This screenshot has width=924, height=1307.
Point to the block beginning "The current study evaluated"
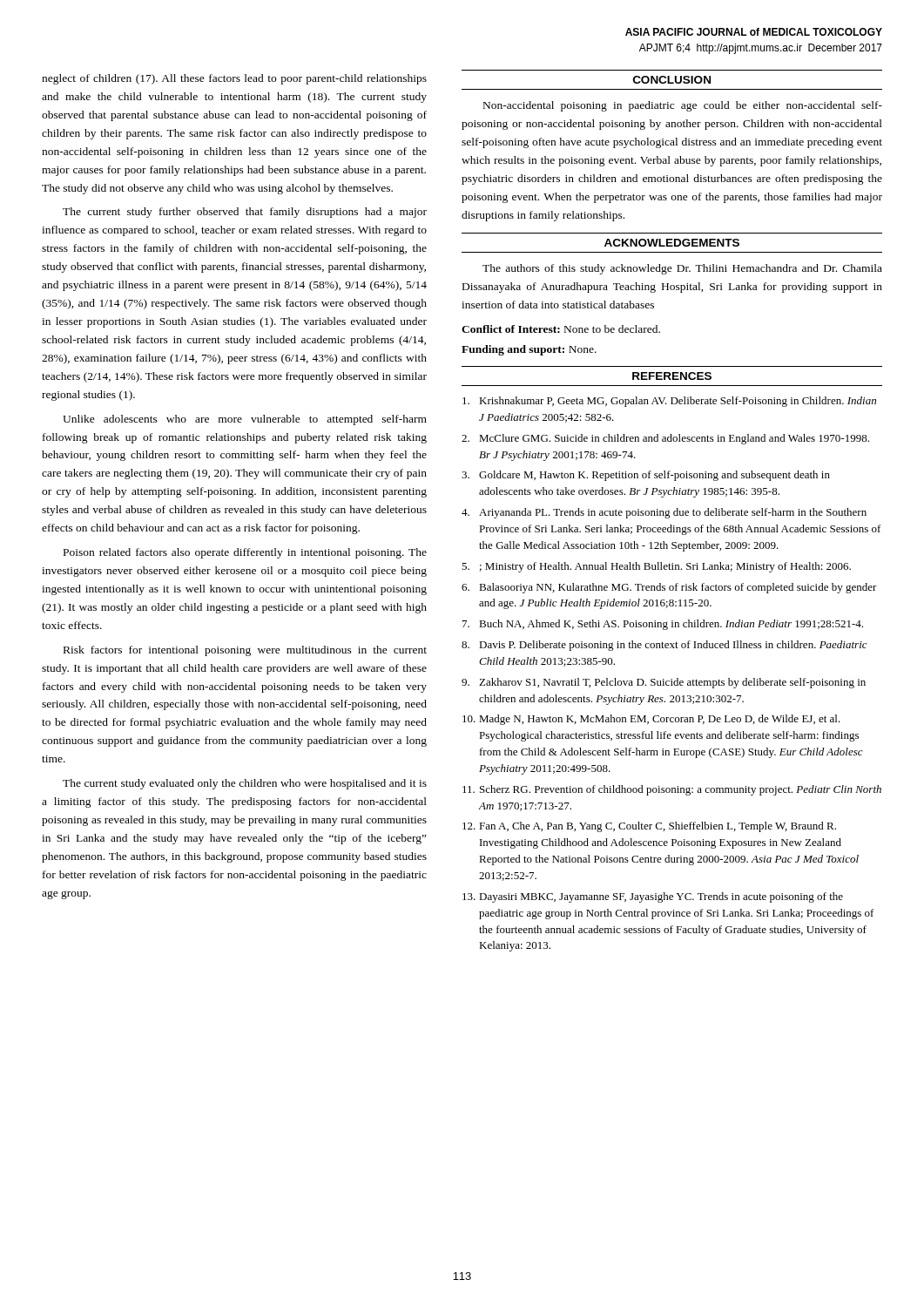coord(234,839)
